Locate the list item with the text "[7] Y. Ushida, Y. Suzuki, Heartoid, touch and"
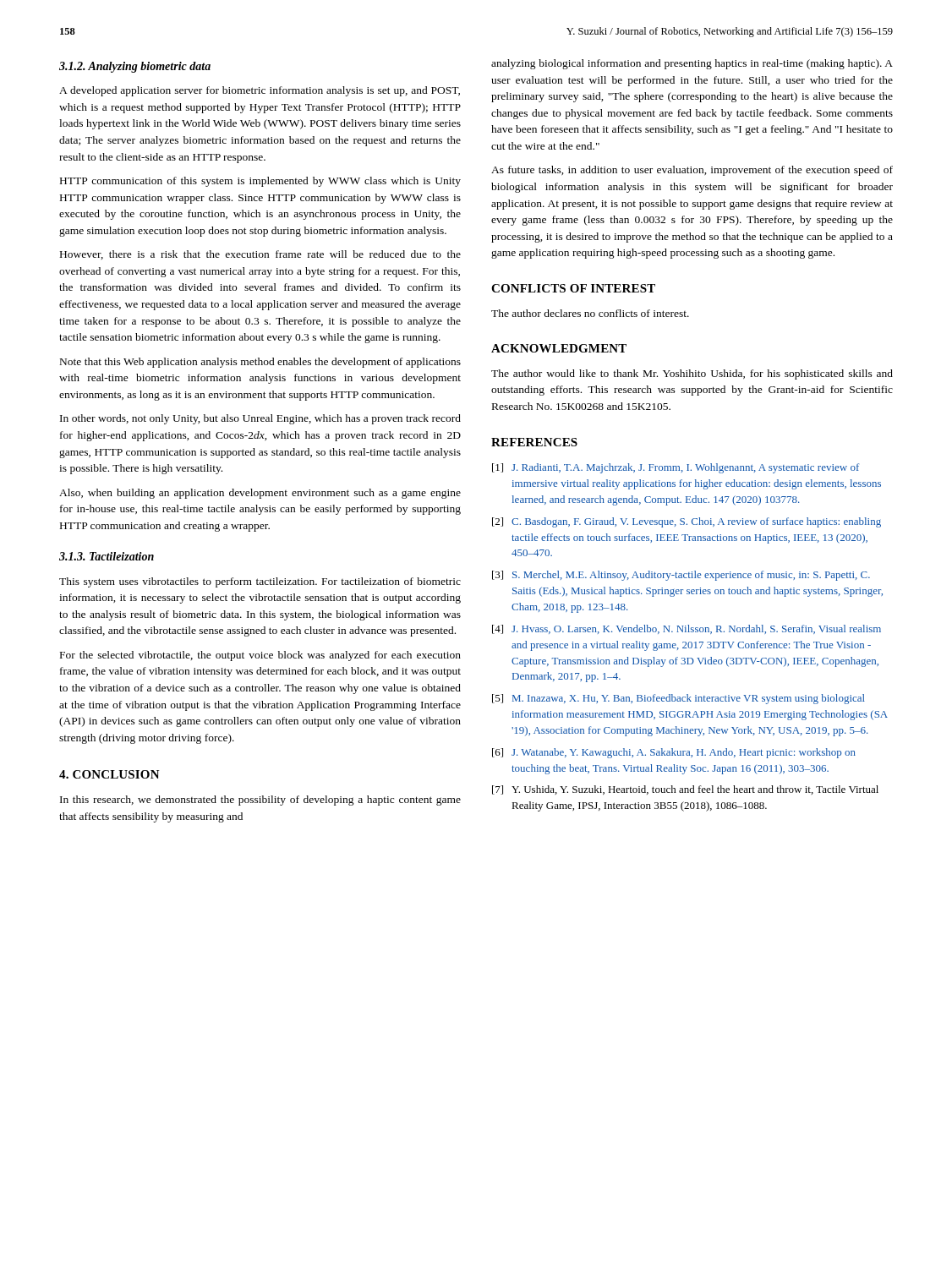The height and width of the screenshot is (1268, 952). coord(692,798)
